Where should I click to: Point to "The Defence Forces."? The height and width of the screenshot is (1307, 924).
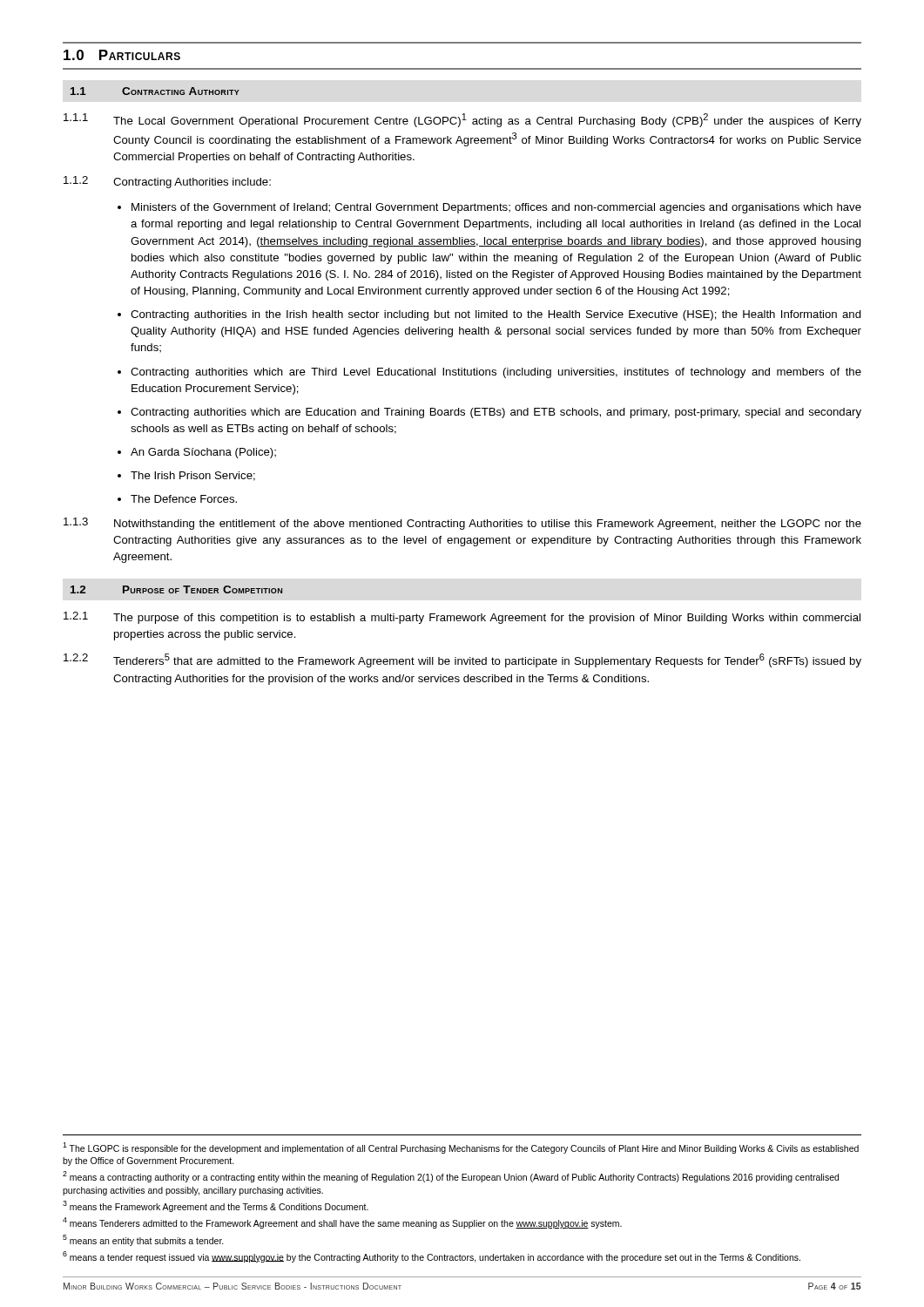(x=184, y=499)
